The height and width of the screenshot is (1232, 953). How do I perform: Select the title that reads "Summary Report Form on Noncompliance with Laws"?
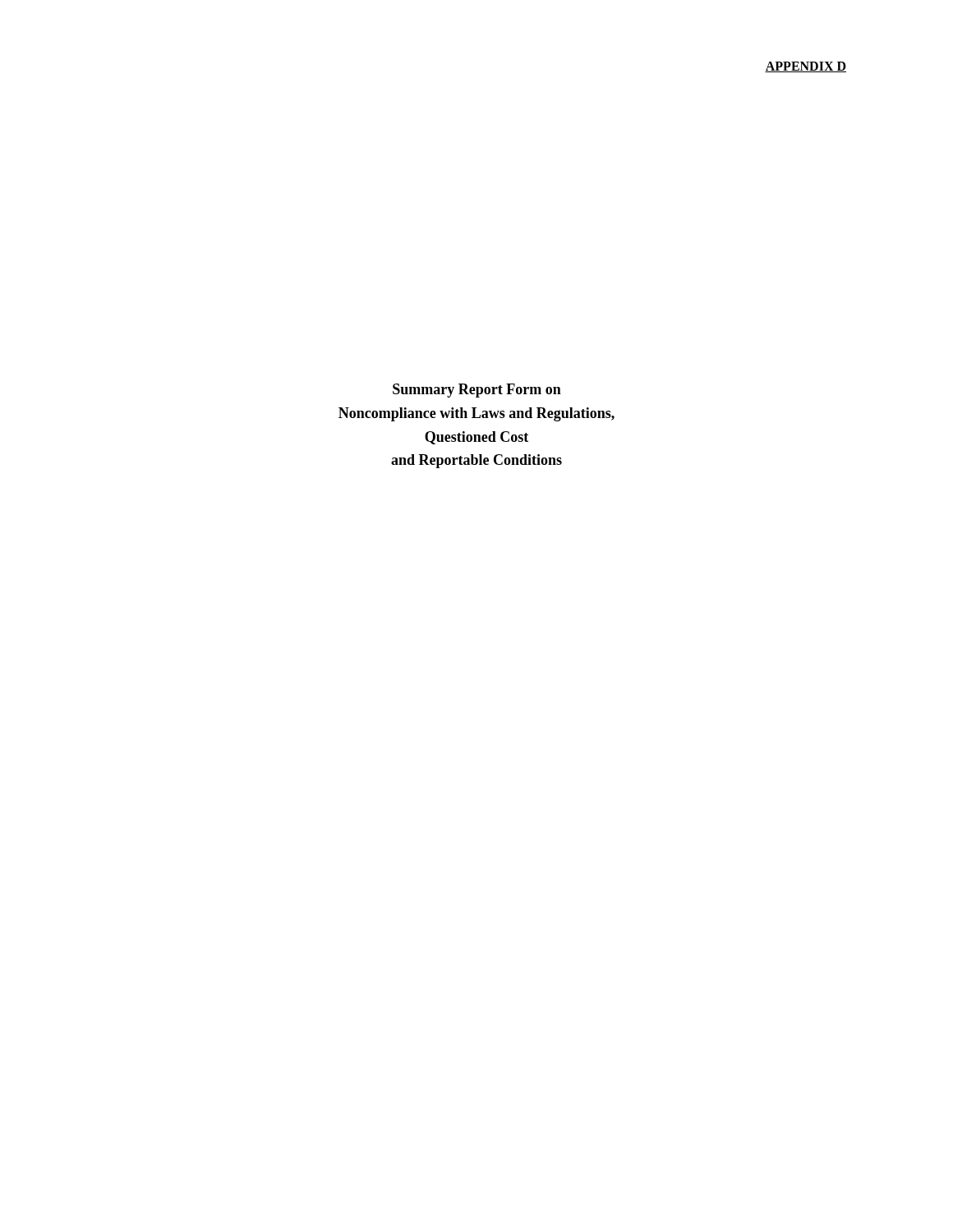point(476,425)
